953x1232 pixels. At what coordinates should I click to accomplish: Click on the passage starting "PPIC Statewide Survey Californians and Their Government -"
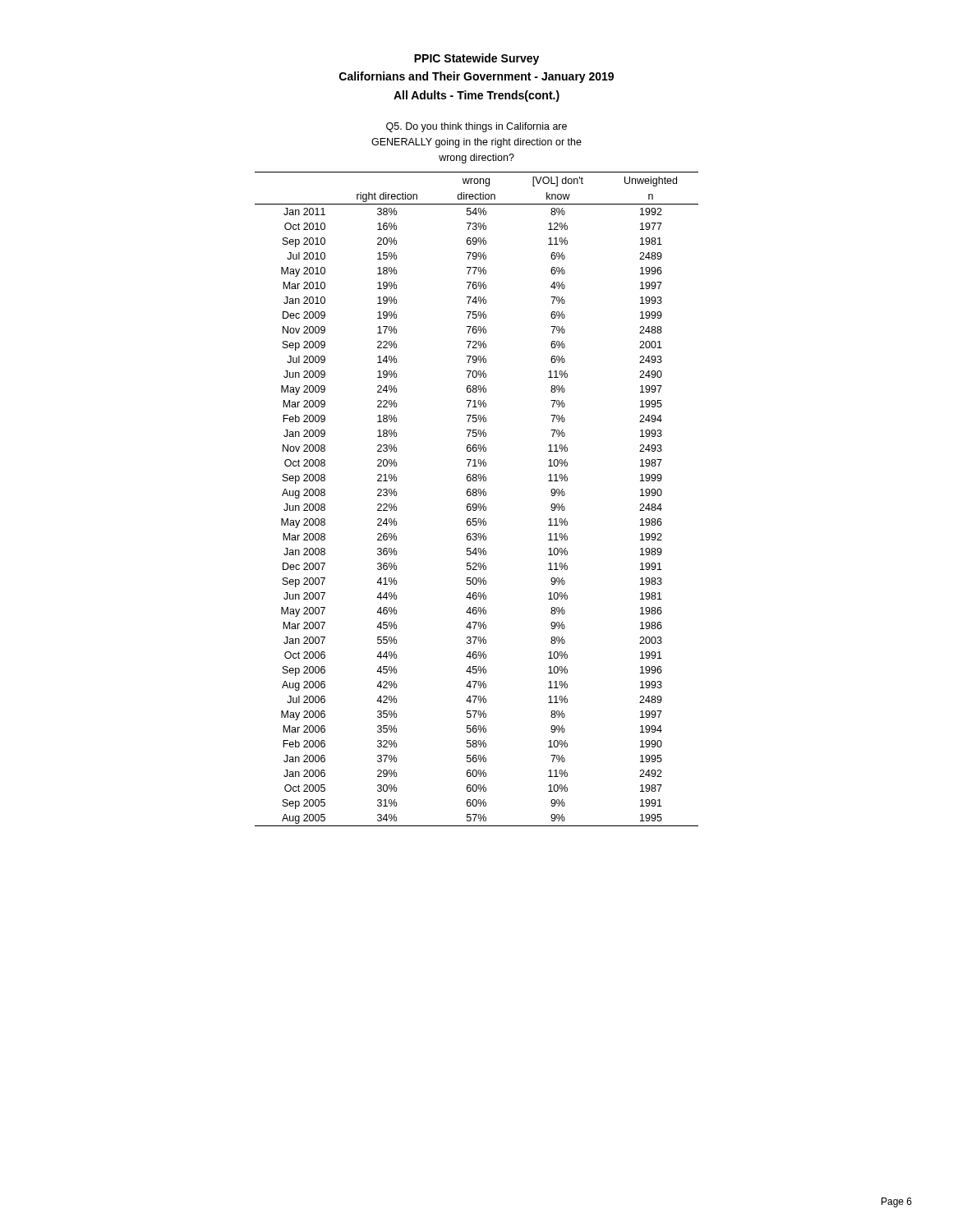[476, 77]
